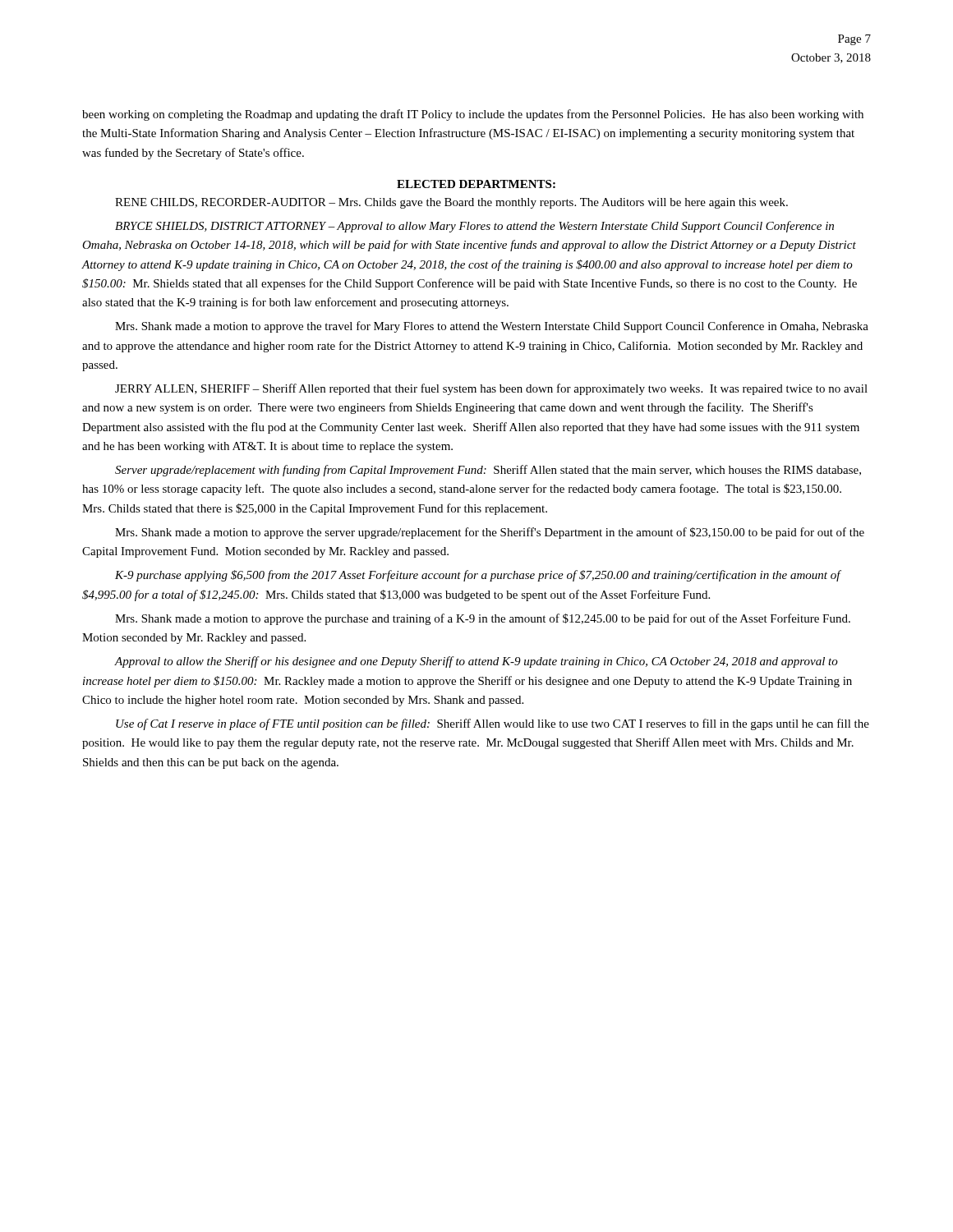The width and height of the screenshot is (953, 1232).
Task: Locate the text block with the text "Use of Cat I"
Action: click(x=476, y=743)
